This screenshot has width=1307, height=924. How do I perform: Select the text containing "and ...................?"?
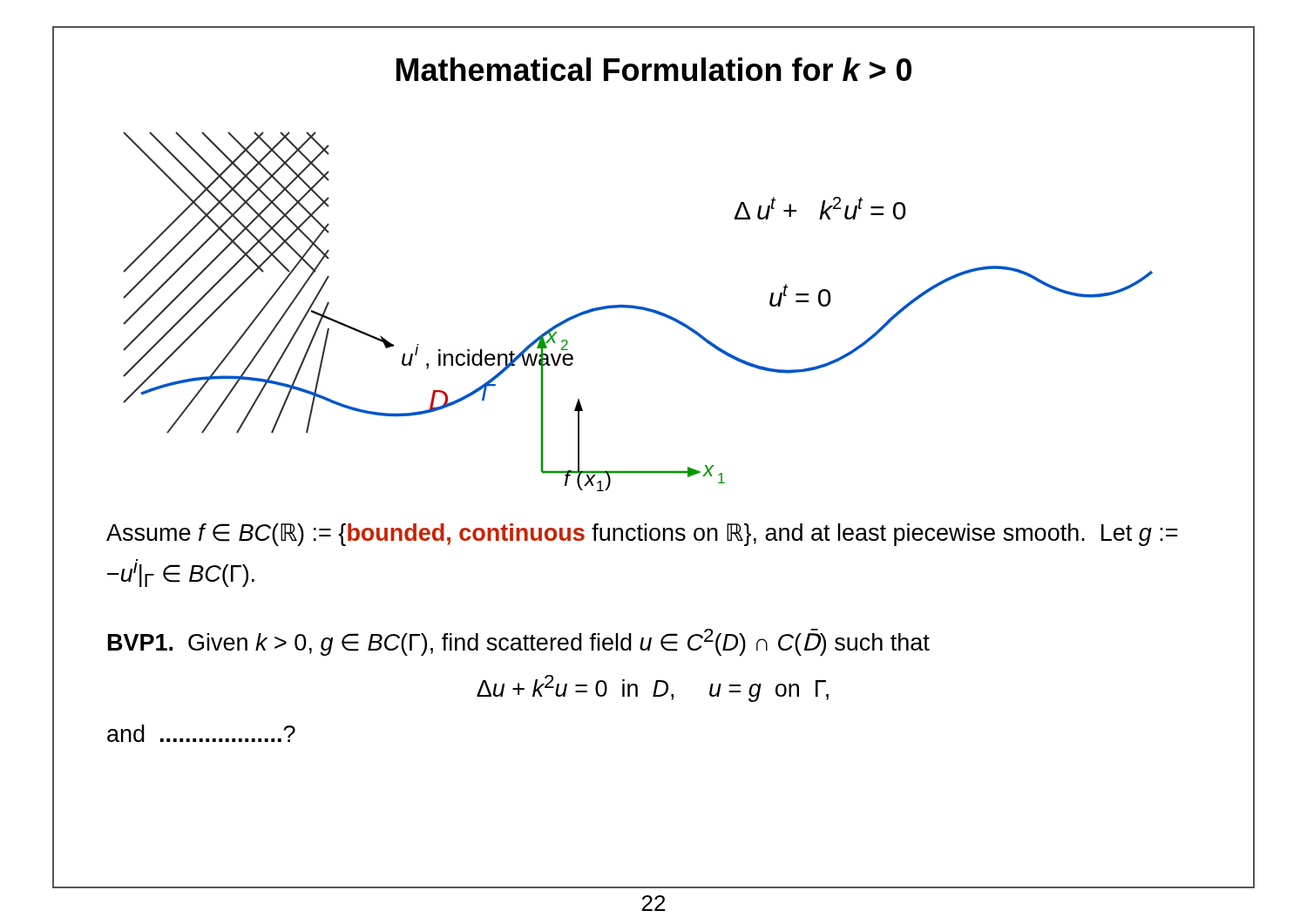tap(201, 734)
